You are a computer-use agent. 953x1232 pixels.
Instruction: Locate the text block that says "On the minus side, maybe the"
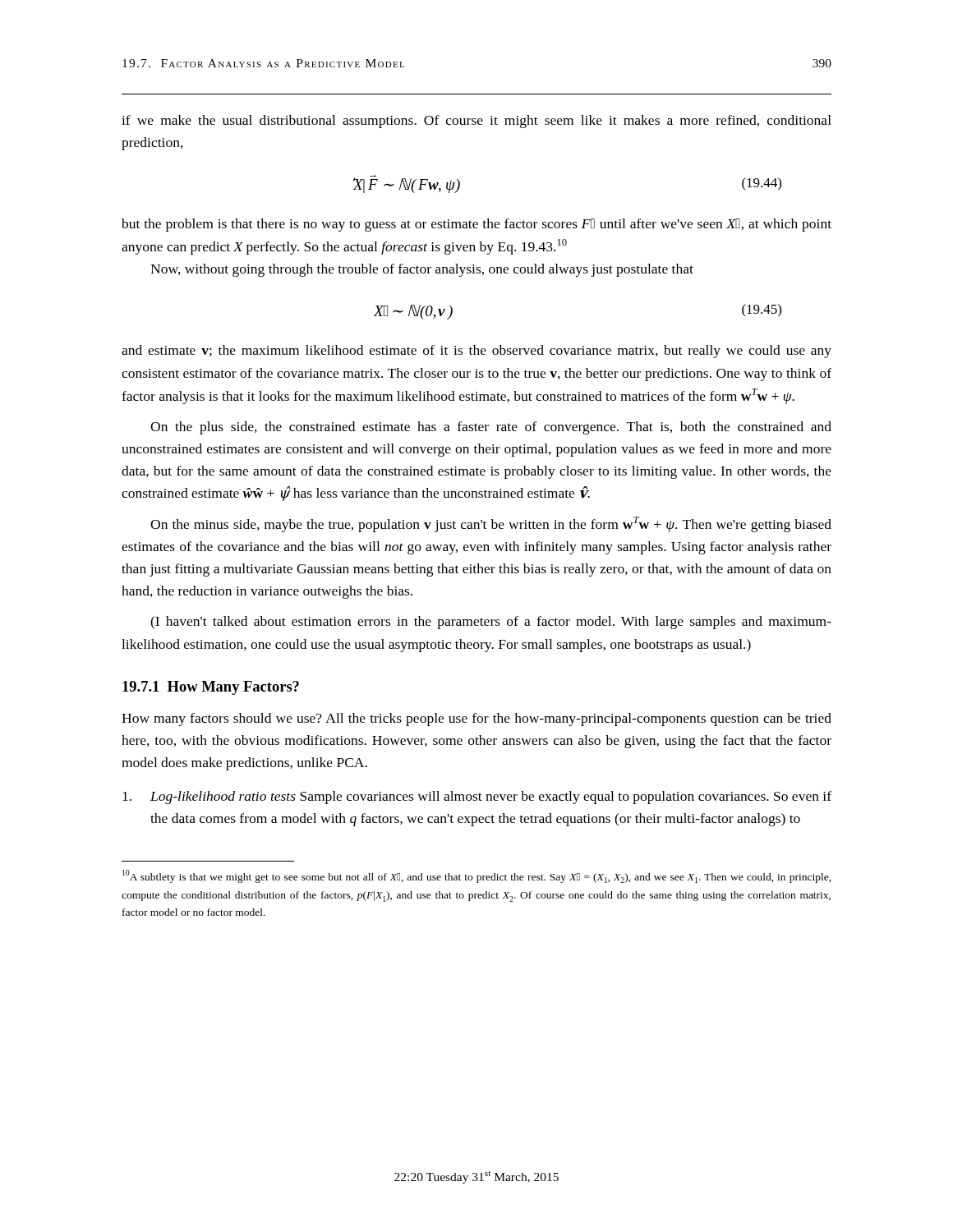476,558
